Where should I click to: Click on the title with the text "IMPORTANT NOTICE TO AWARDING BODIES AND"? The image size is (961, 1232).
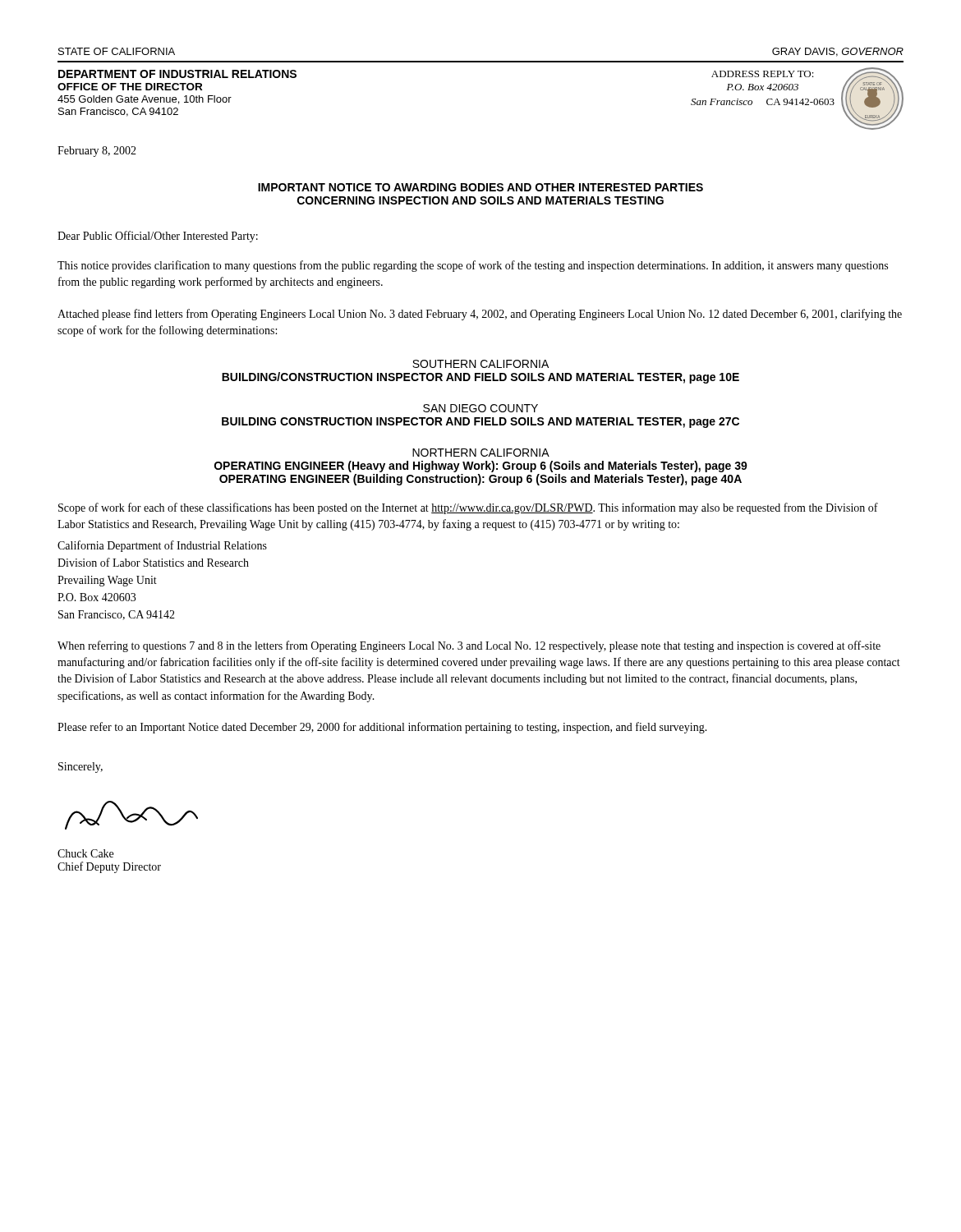point(480,194)
